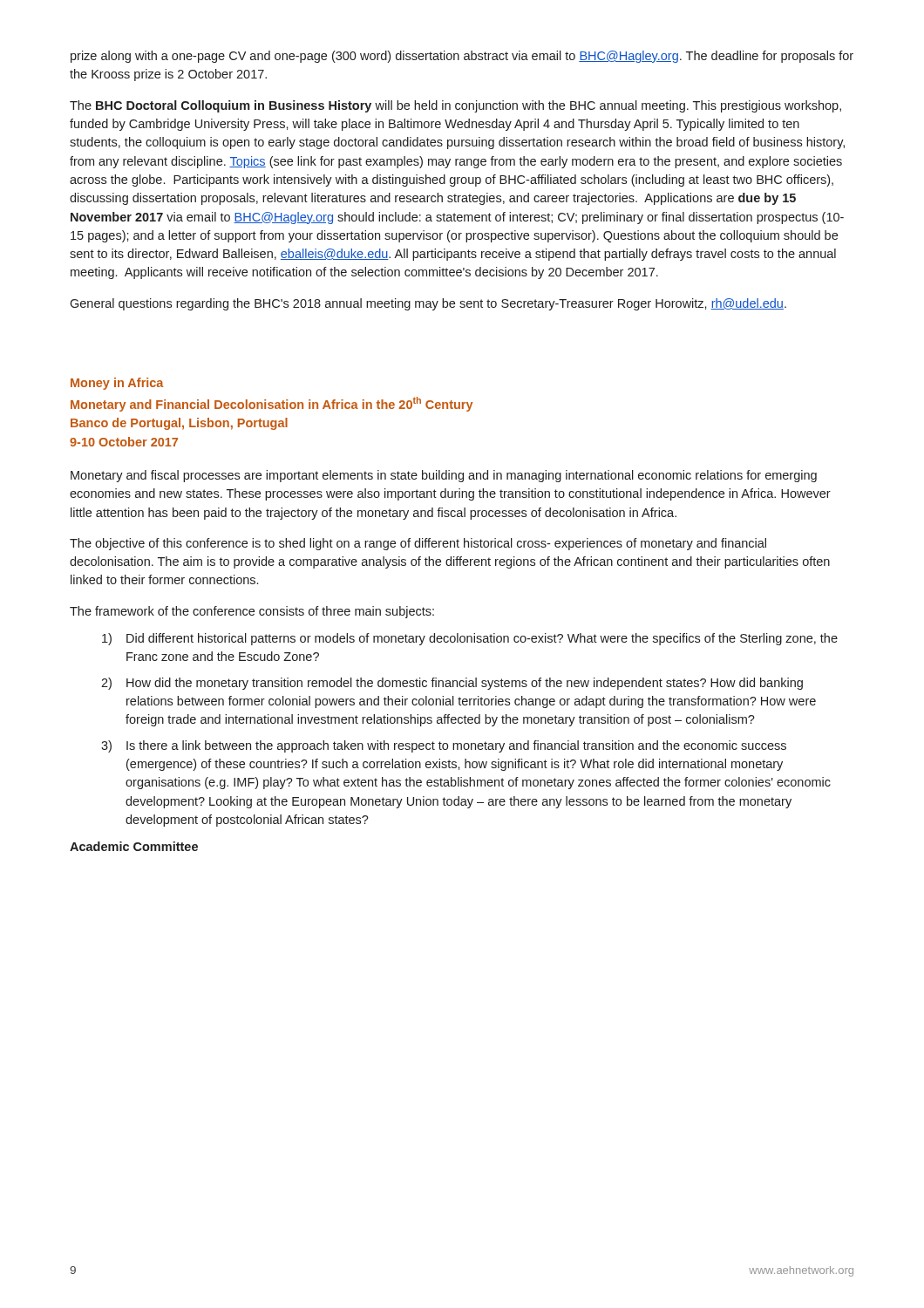The image size is (924, 1308).
Task: Select the text block that reads "The framework of the conference"
Action: [252, 611]
